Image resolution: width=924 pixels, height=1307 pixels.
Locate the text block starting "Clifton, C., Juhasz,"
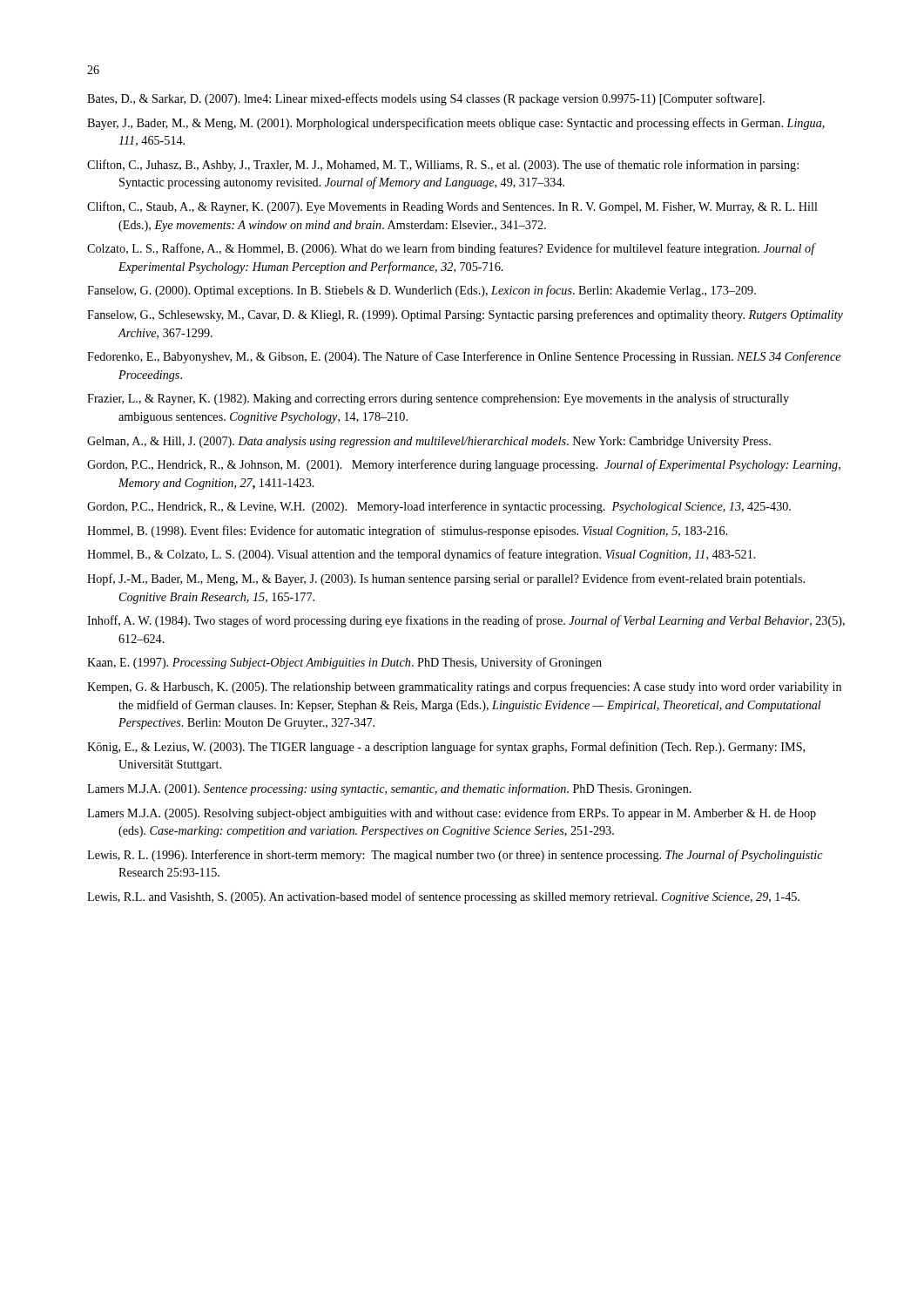443,173
